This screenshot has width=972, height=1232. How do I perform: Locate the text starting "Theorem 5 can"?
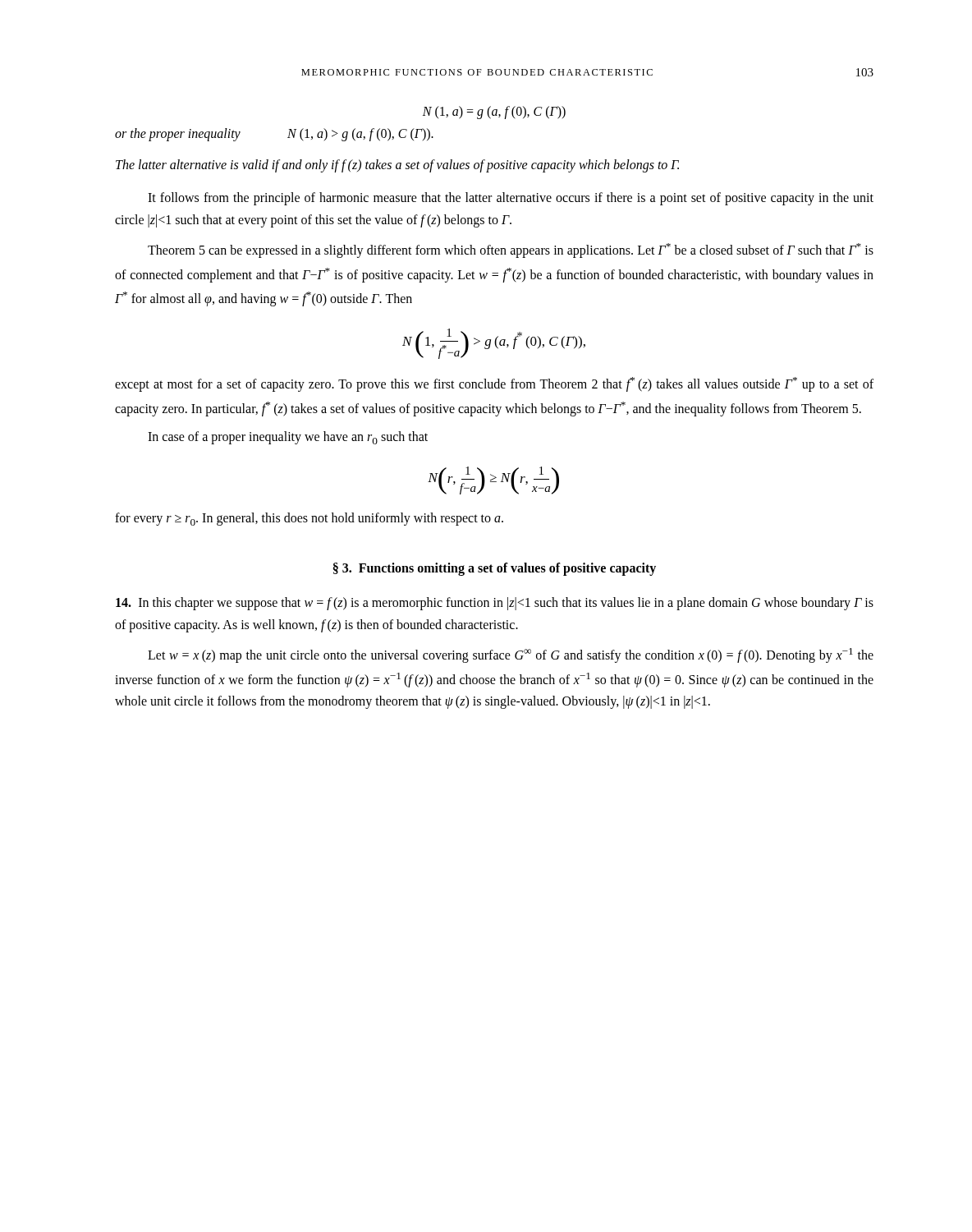coord(494,273)
